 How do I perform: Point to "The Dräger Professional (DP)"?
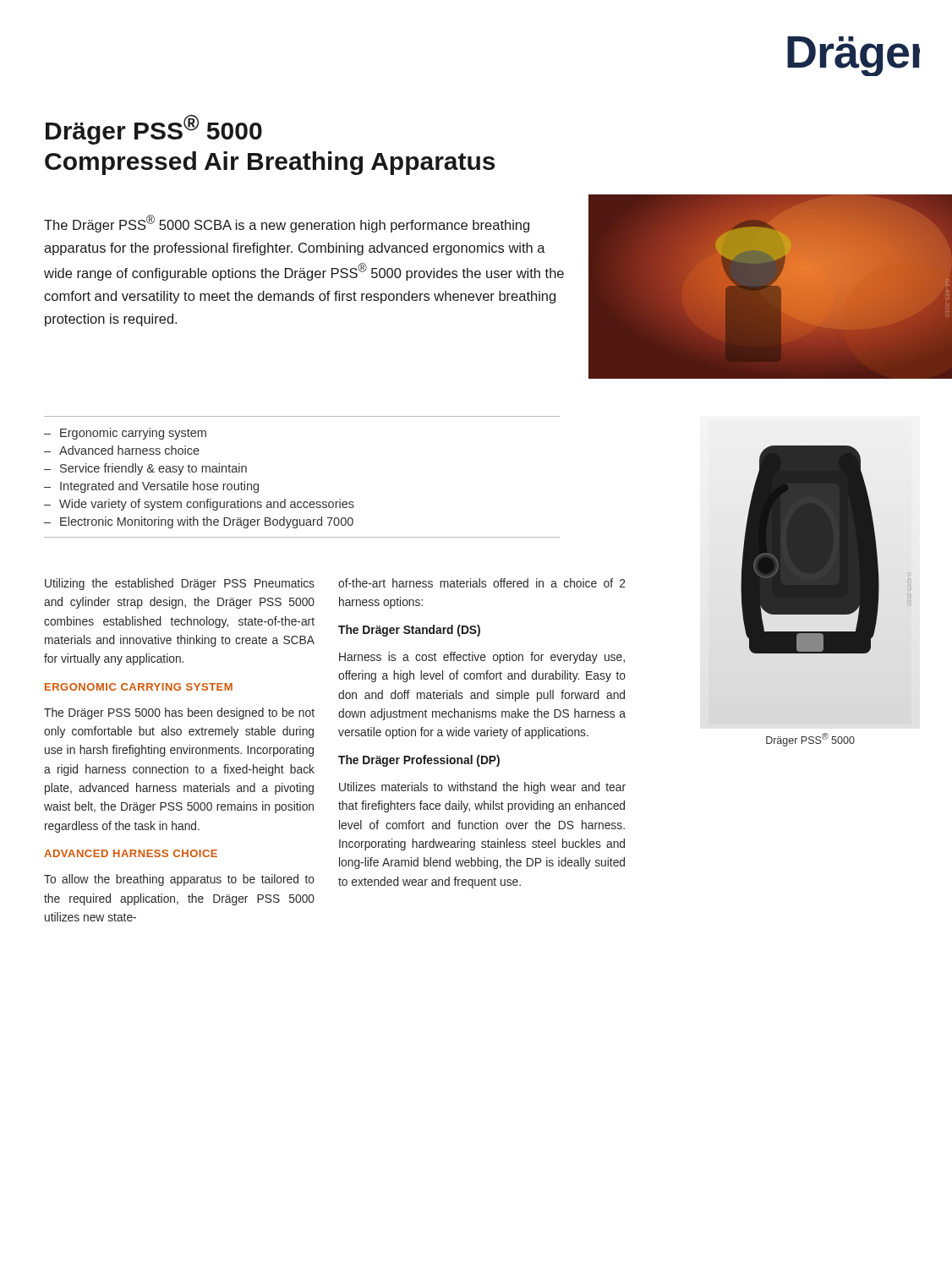tap(419, 760)
